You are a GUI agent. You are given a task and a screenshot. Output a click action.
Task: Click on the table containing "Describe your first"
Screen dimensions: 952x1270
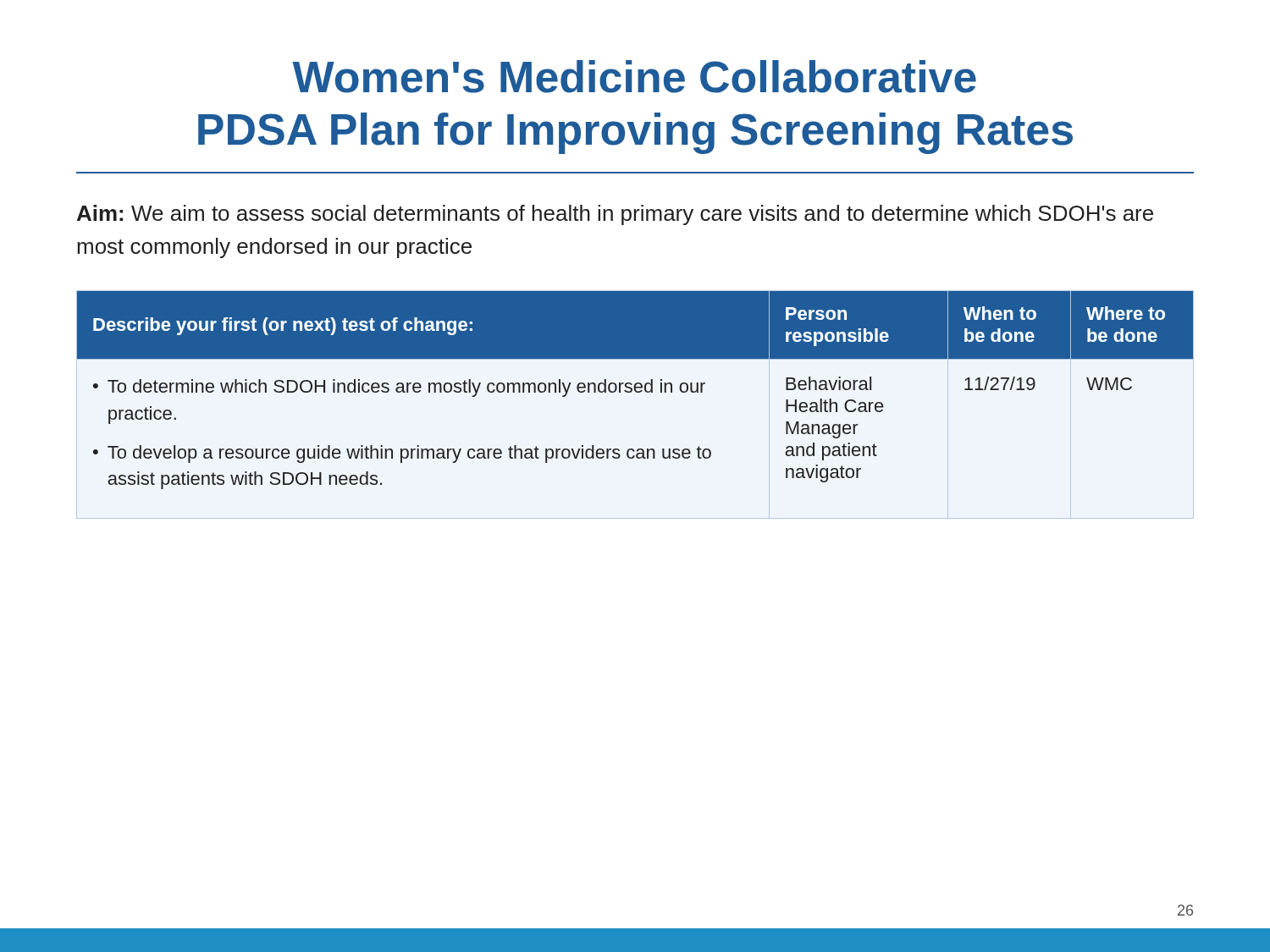tap(635, 405)
